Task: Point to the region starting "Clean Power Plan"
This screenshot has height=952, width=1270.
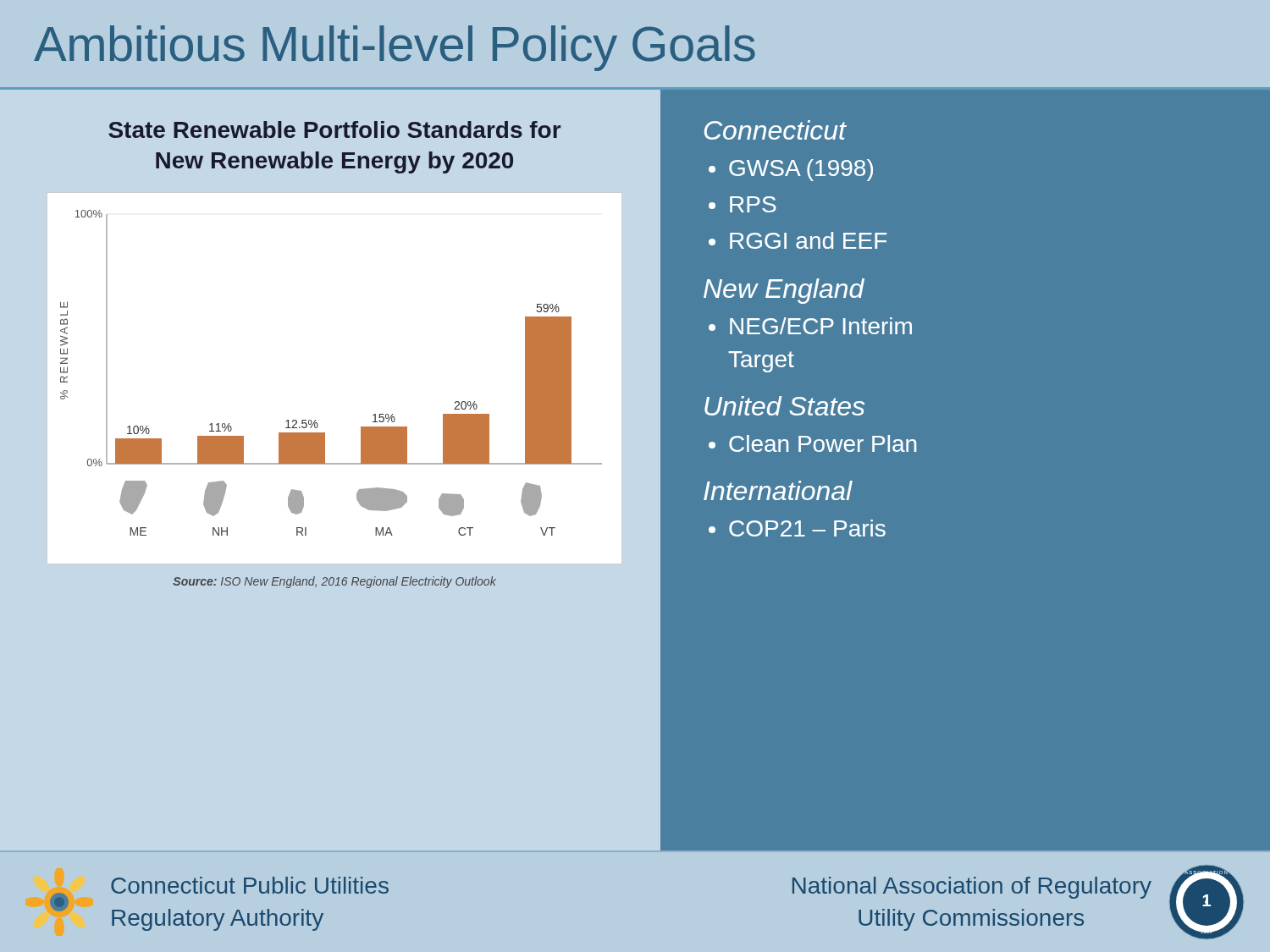Action: [x=823, y=444]
